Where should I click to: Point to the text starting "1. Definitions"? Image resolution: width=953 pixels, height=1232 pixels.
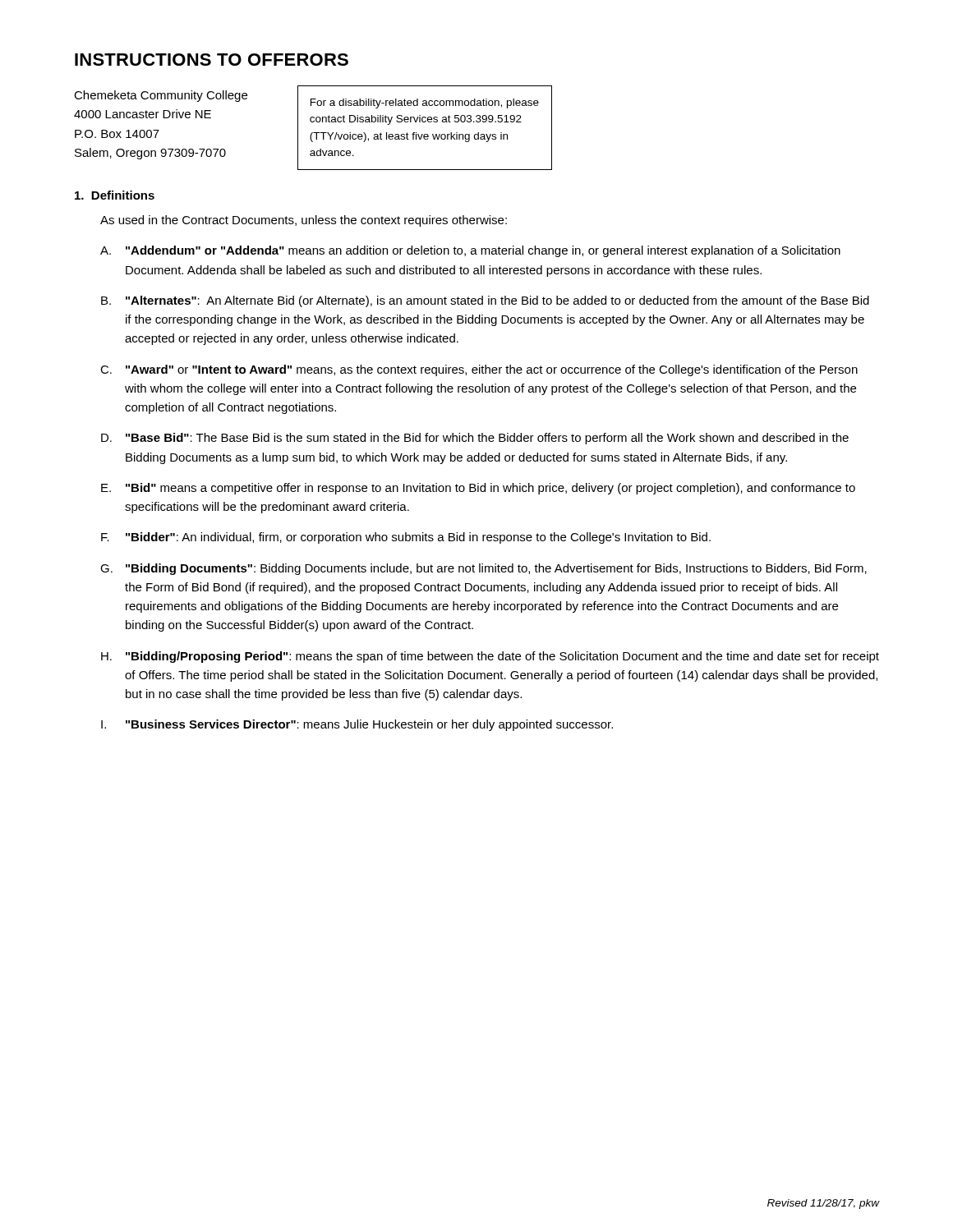coord(114,195)
